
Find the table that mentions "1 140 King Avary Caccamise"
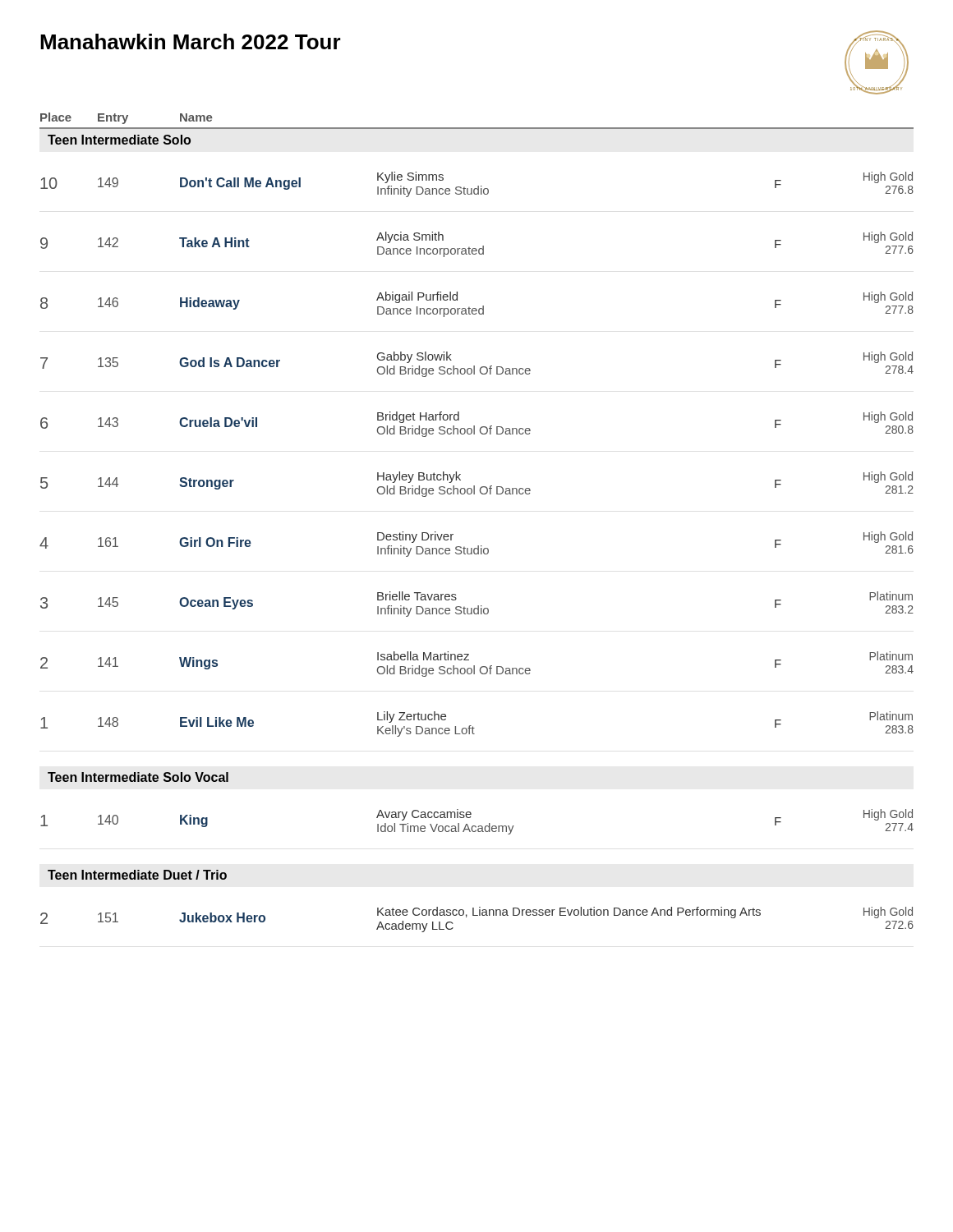pyautogui.click(x=476, y=819)
